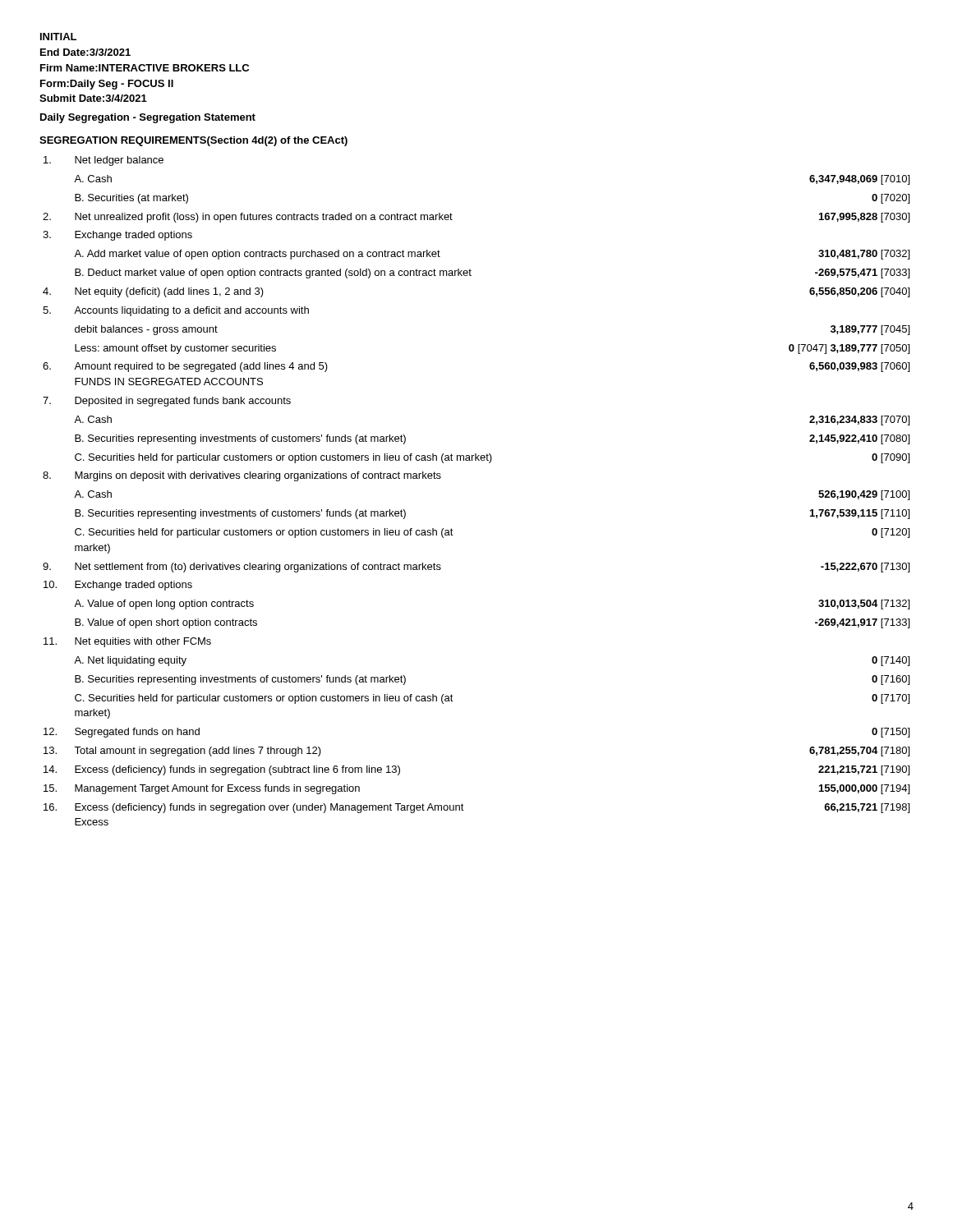Click on the list item that says "2. Net unrealized profit (loss) in open"

point(265,217)
